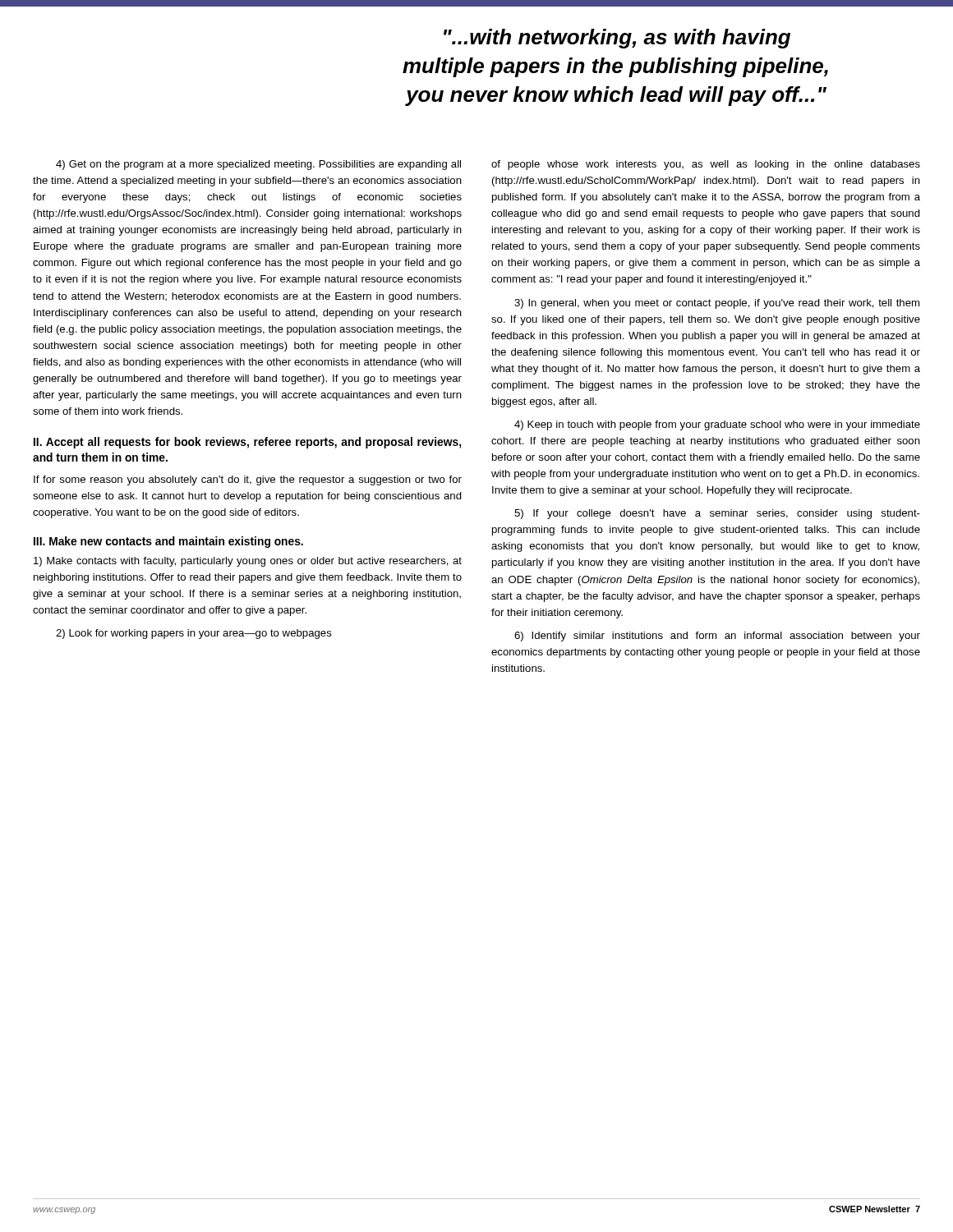Find the block on this page that starts "4) Get on the program at a"

click(x=247, y=288)
